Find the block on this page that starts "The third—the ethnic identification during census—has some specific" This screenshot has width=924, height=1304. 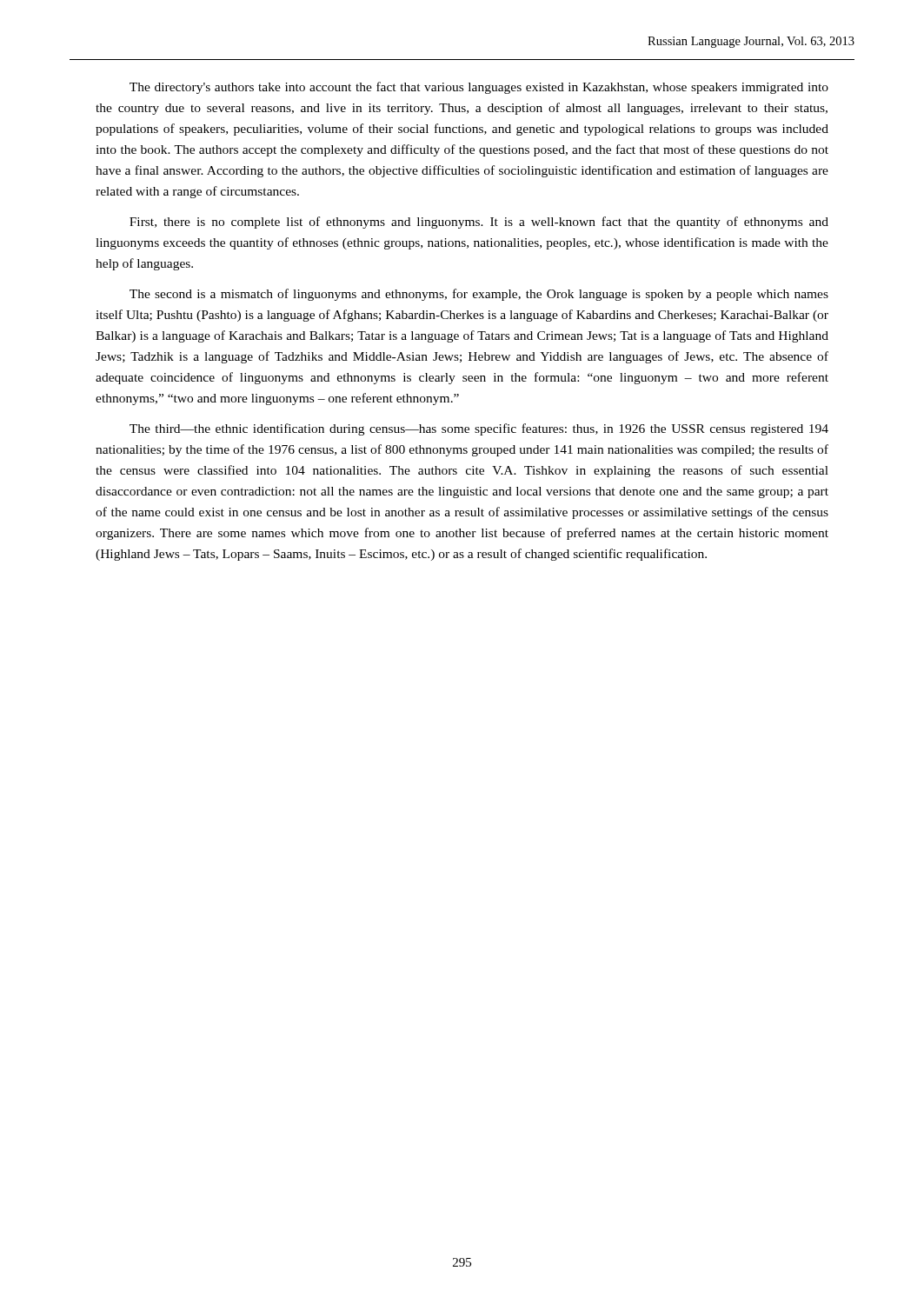pos(462,491)
